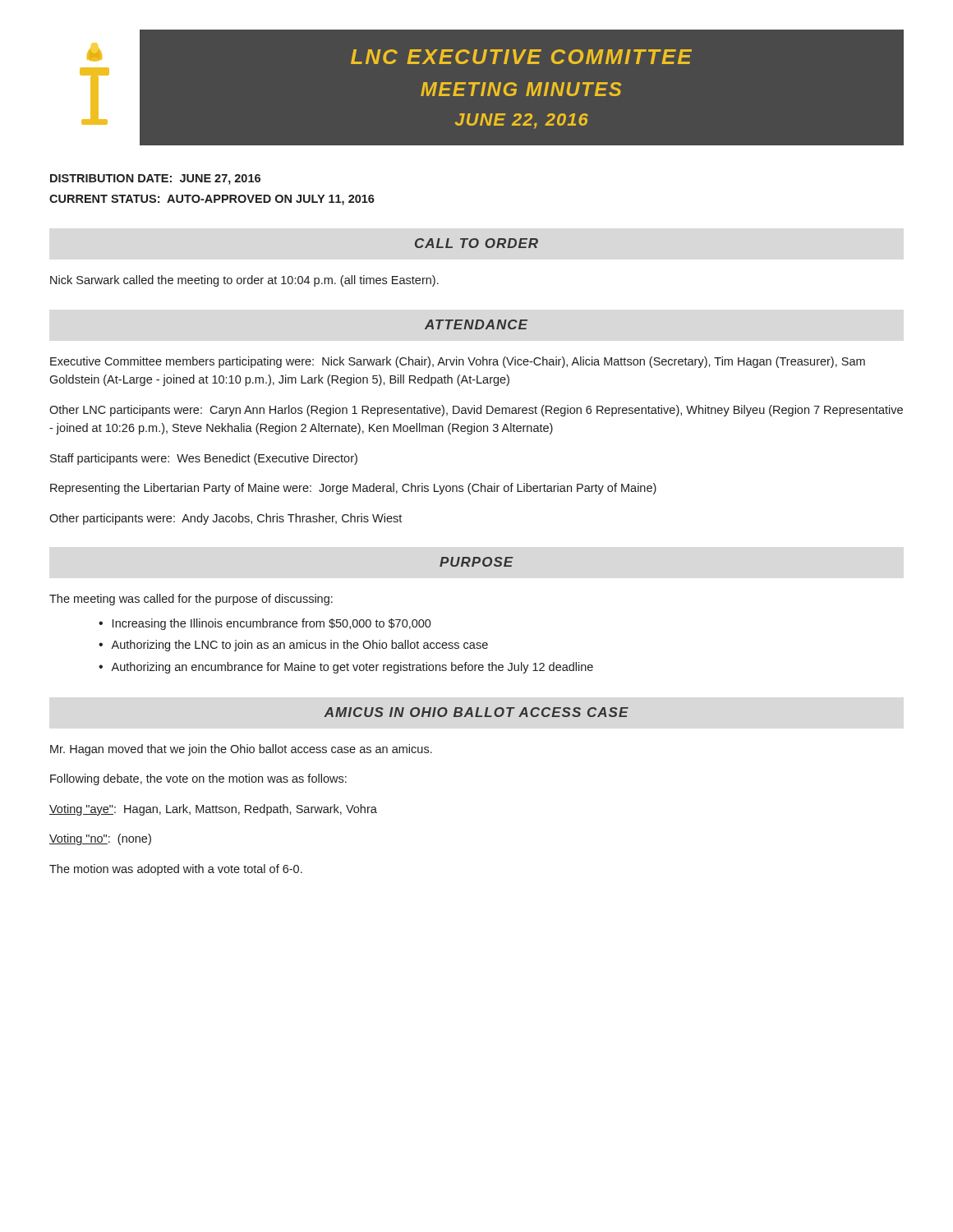Locate the text block that says "The motion was adopted with"
This screenshot has height=1232, width=953.
click(176, 869)
